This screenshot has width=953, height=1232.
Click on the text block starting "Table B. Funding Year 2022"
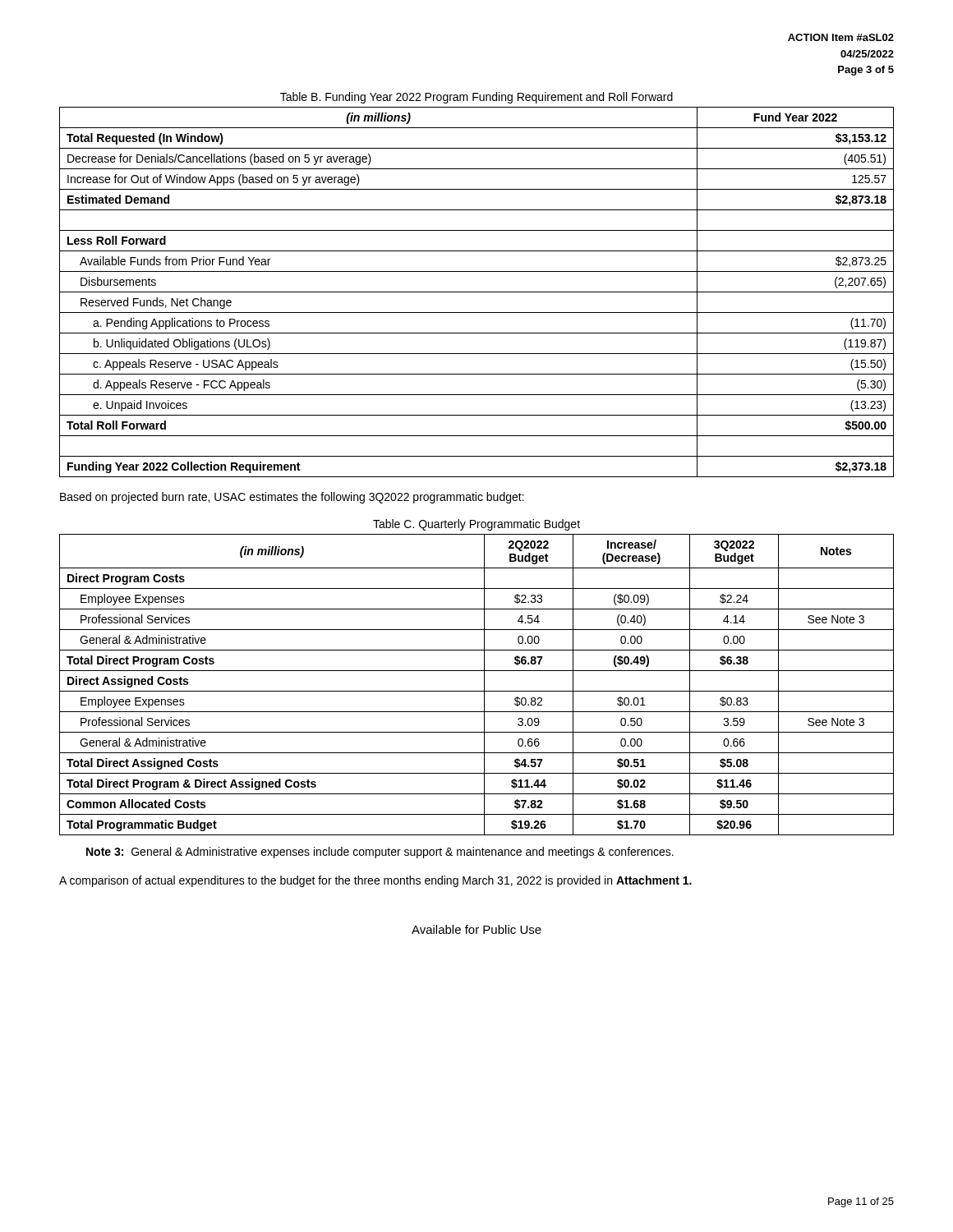coord(476,97)
